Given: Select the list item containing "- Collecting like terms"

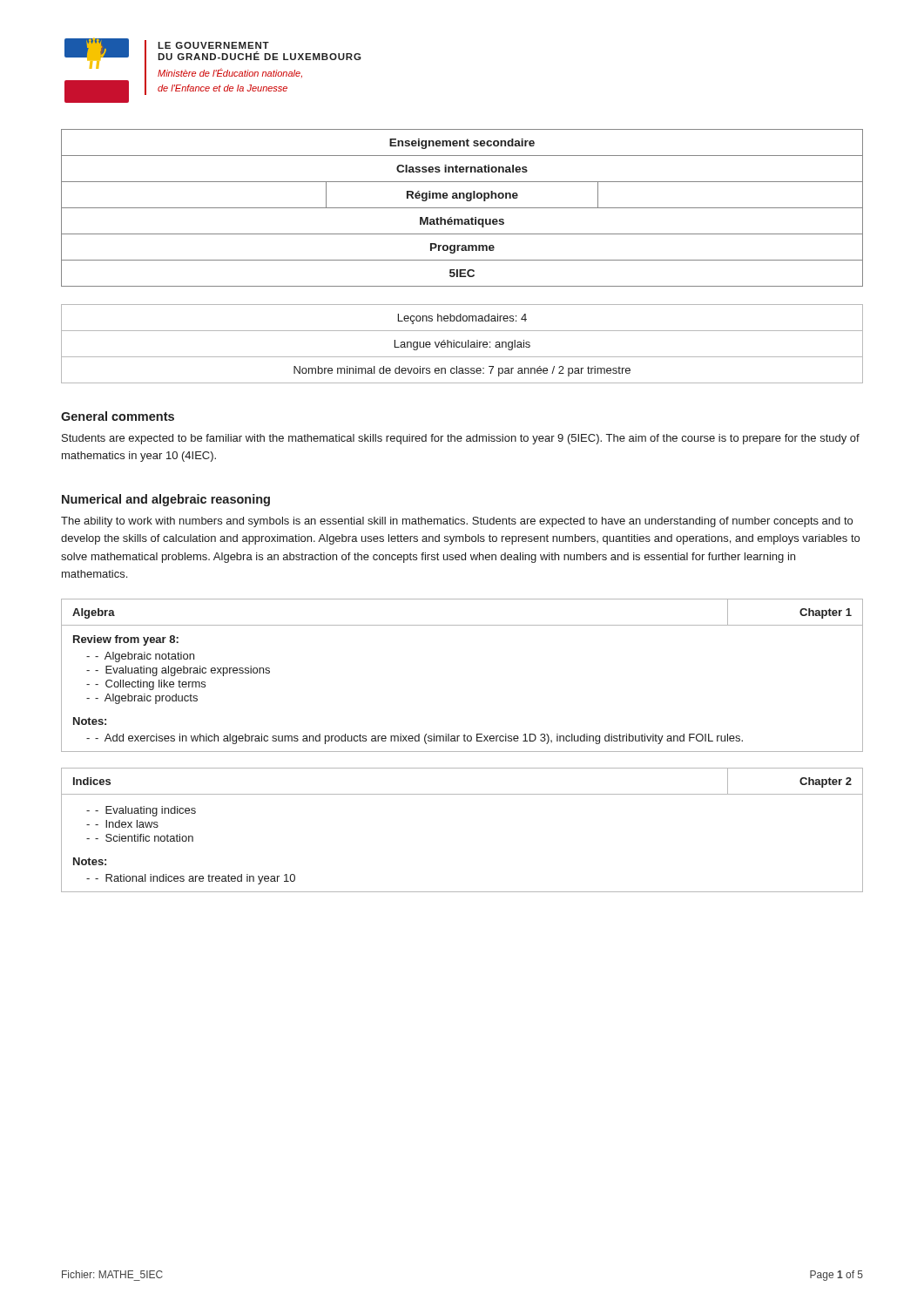Looking at the screenshot, I should click(x=151, y=683).
